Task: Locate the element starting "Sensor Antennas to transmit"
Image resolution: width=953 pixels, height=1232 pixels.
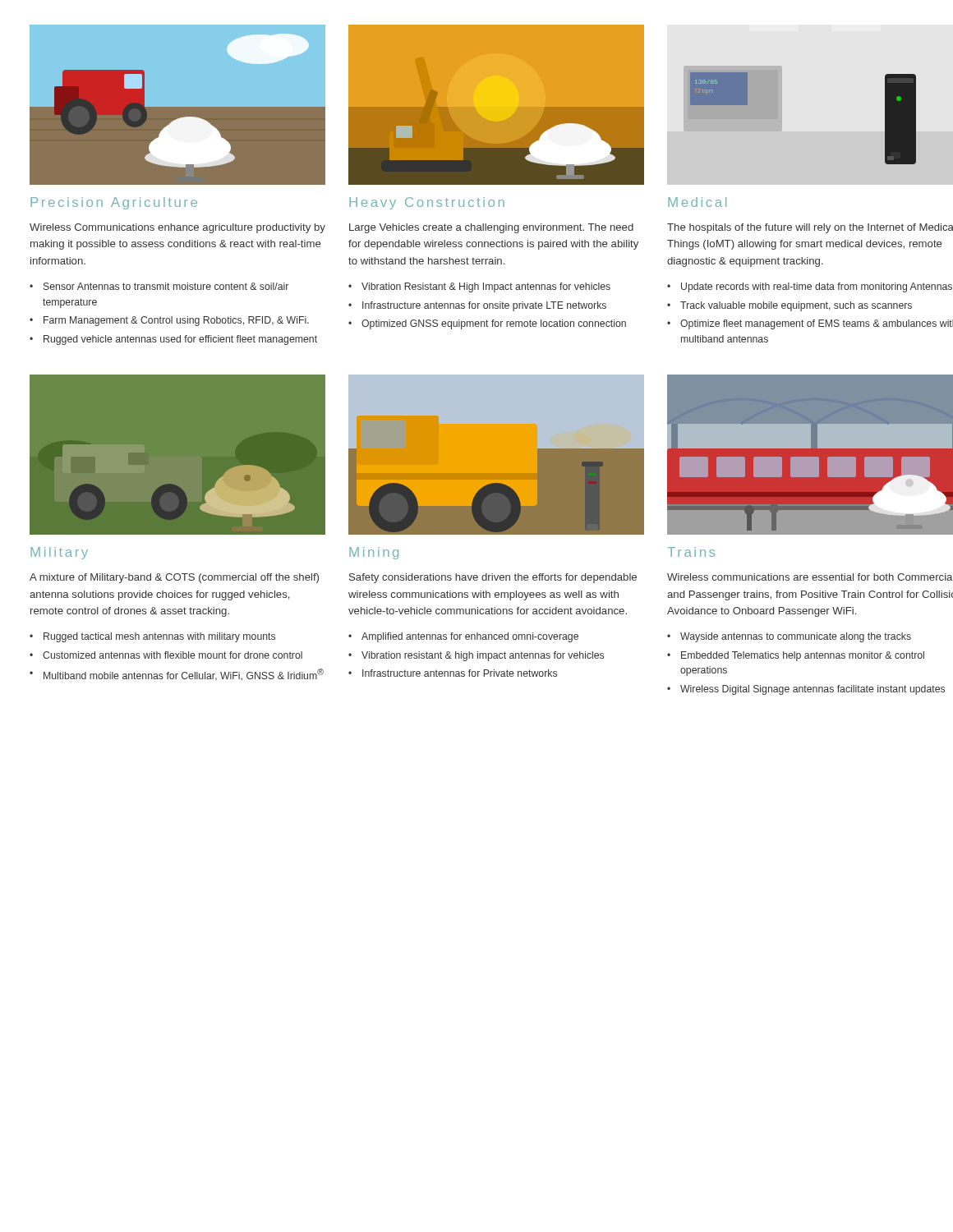Action: coord(166,295)
